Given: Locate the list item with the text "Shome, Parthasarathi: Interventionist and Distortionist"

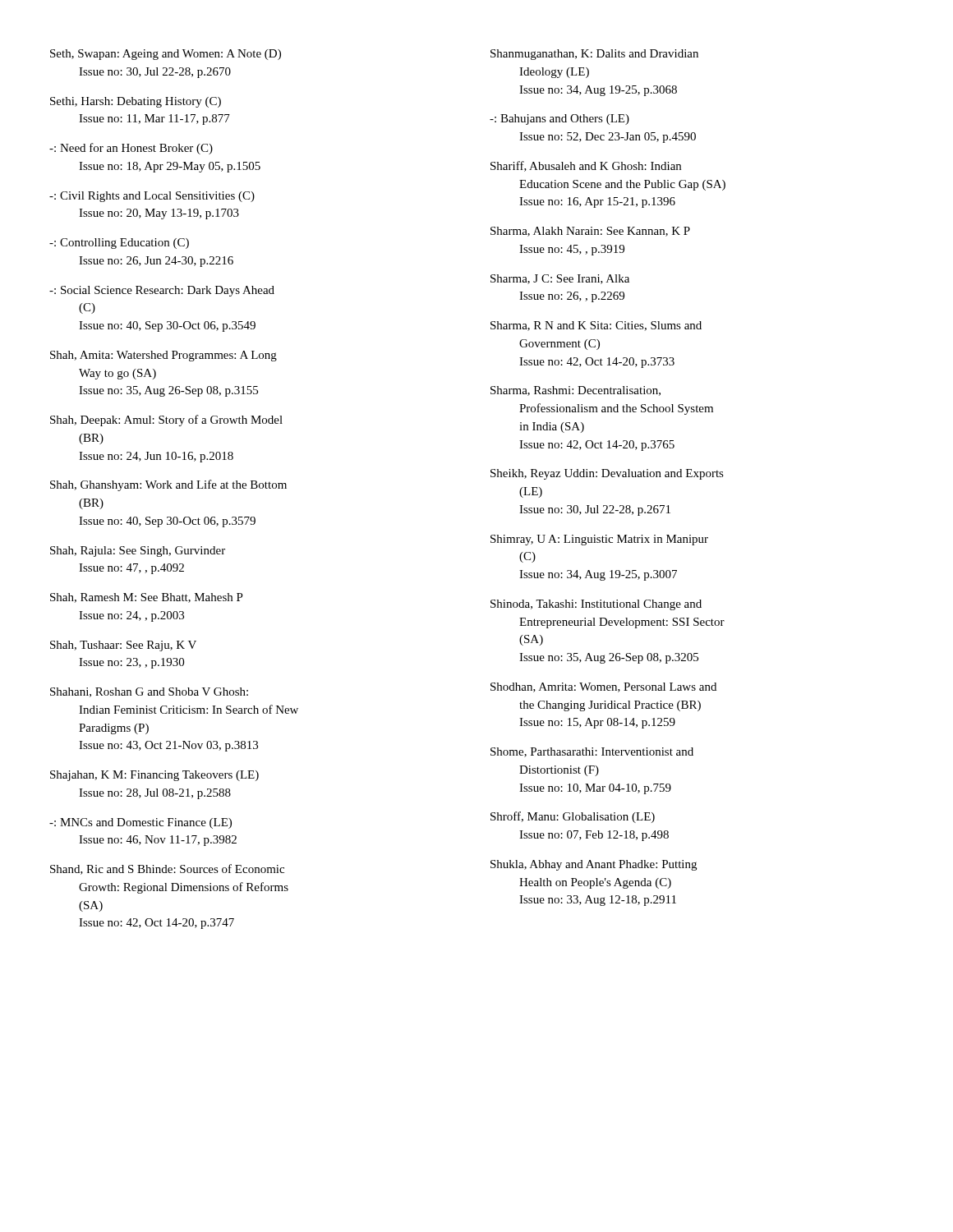Looking at the screenshot, I should 592,752.
